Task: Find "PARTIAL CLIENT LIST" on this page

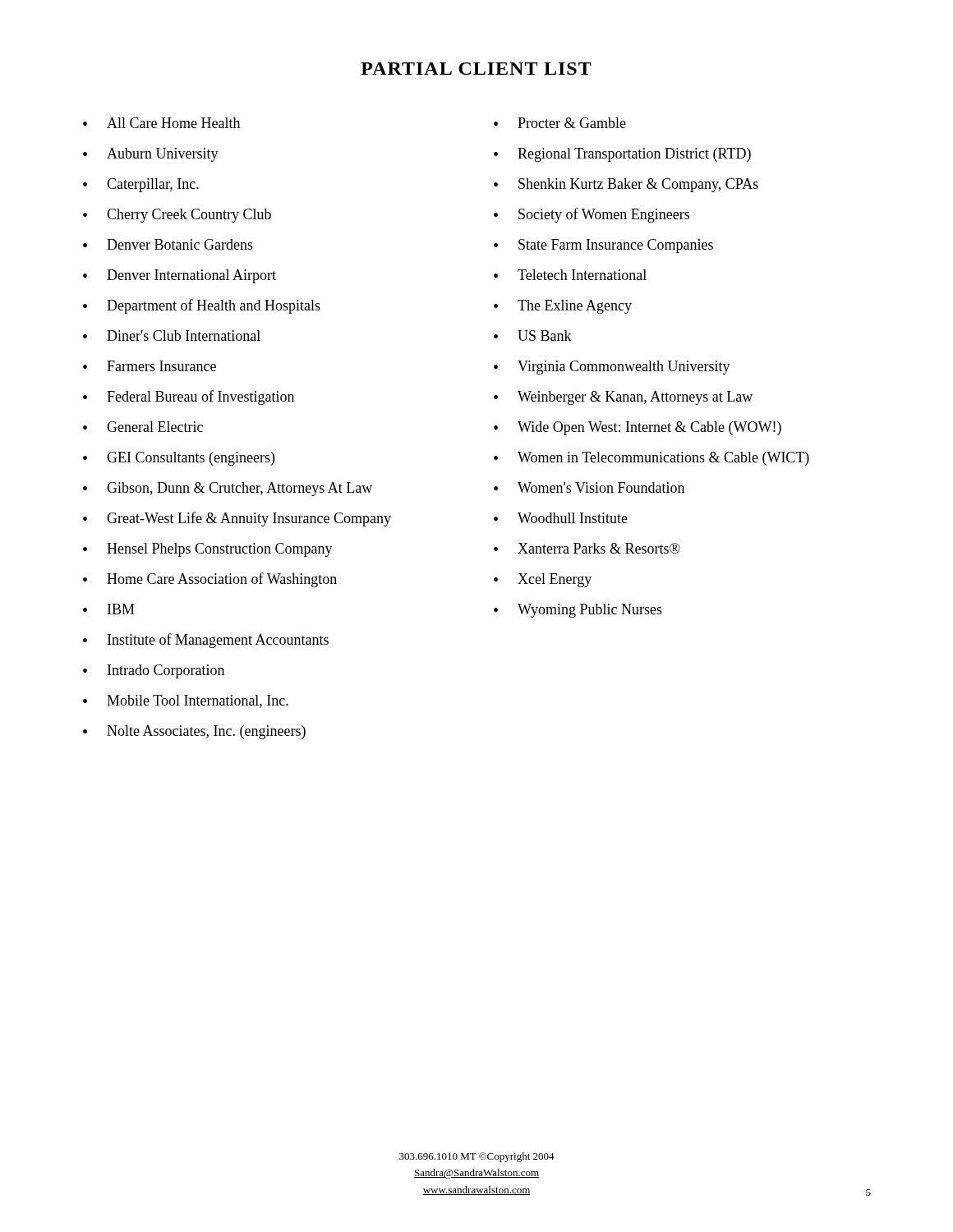Action: tap(476, 69)
